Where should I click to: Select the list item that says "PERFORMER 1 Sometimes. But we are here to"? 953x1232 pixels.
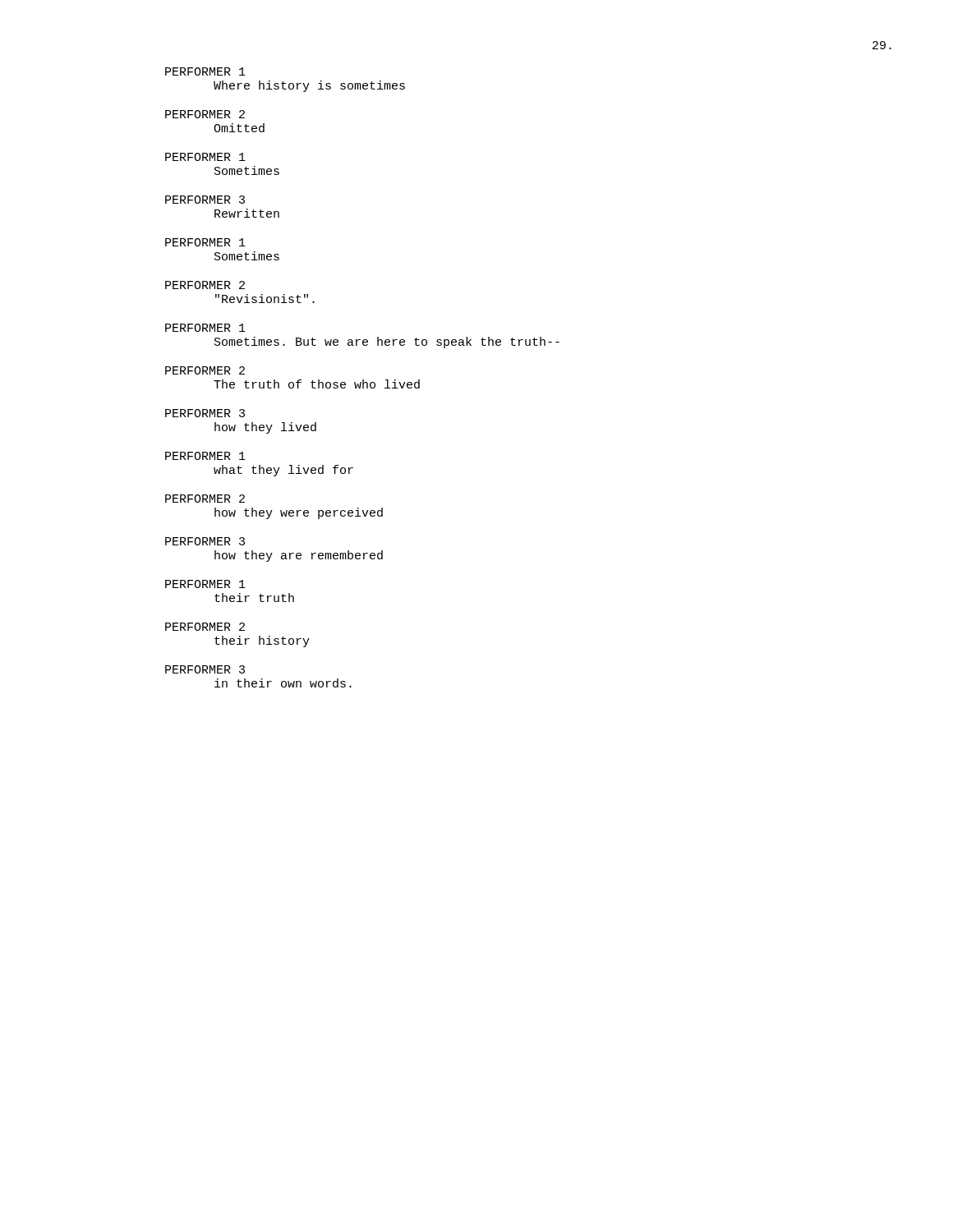point(452,336)
